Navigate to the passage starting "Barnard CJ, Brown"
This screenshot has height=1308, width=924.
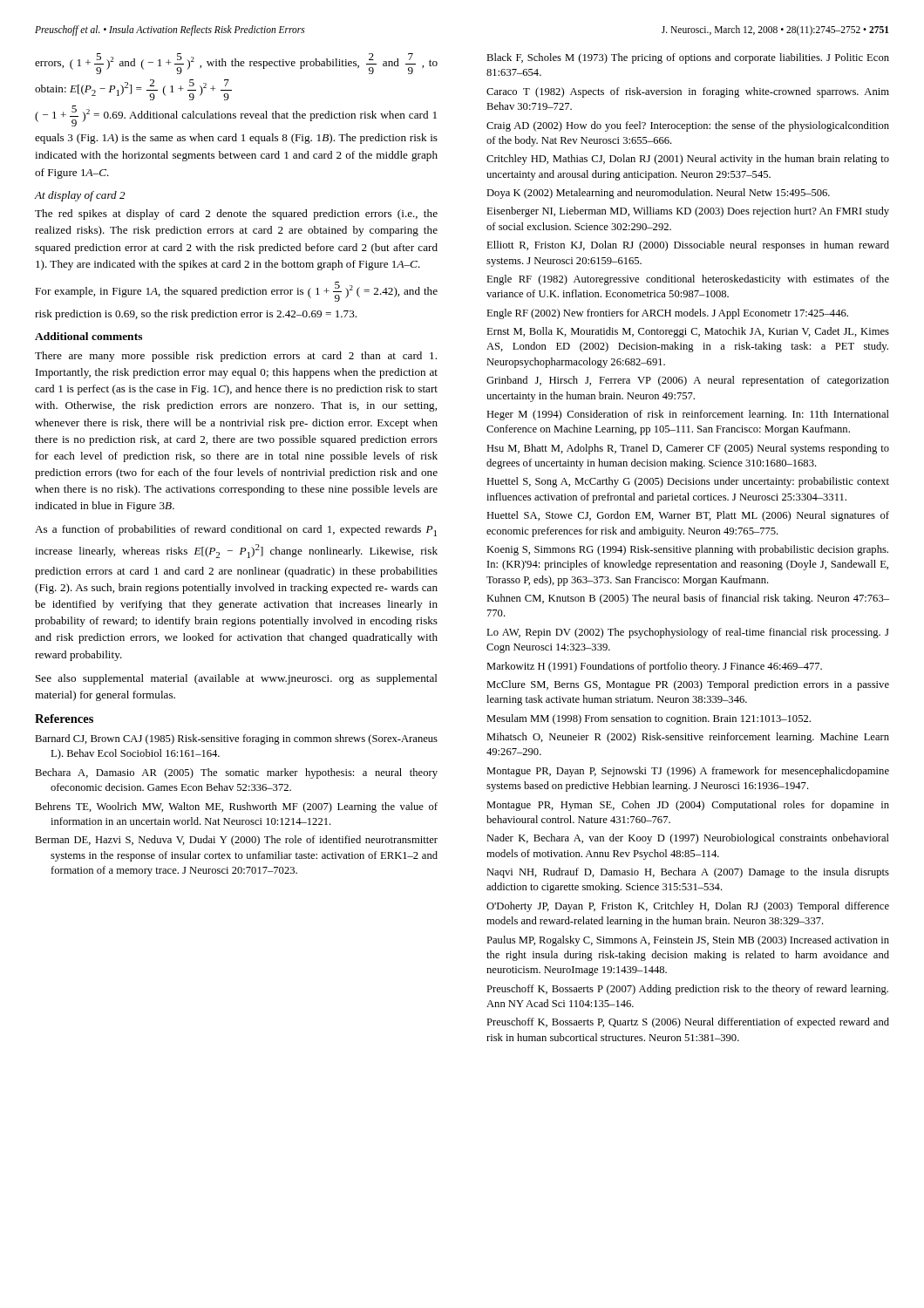(x=236, y=746)
